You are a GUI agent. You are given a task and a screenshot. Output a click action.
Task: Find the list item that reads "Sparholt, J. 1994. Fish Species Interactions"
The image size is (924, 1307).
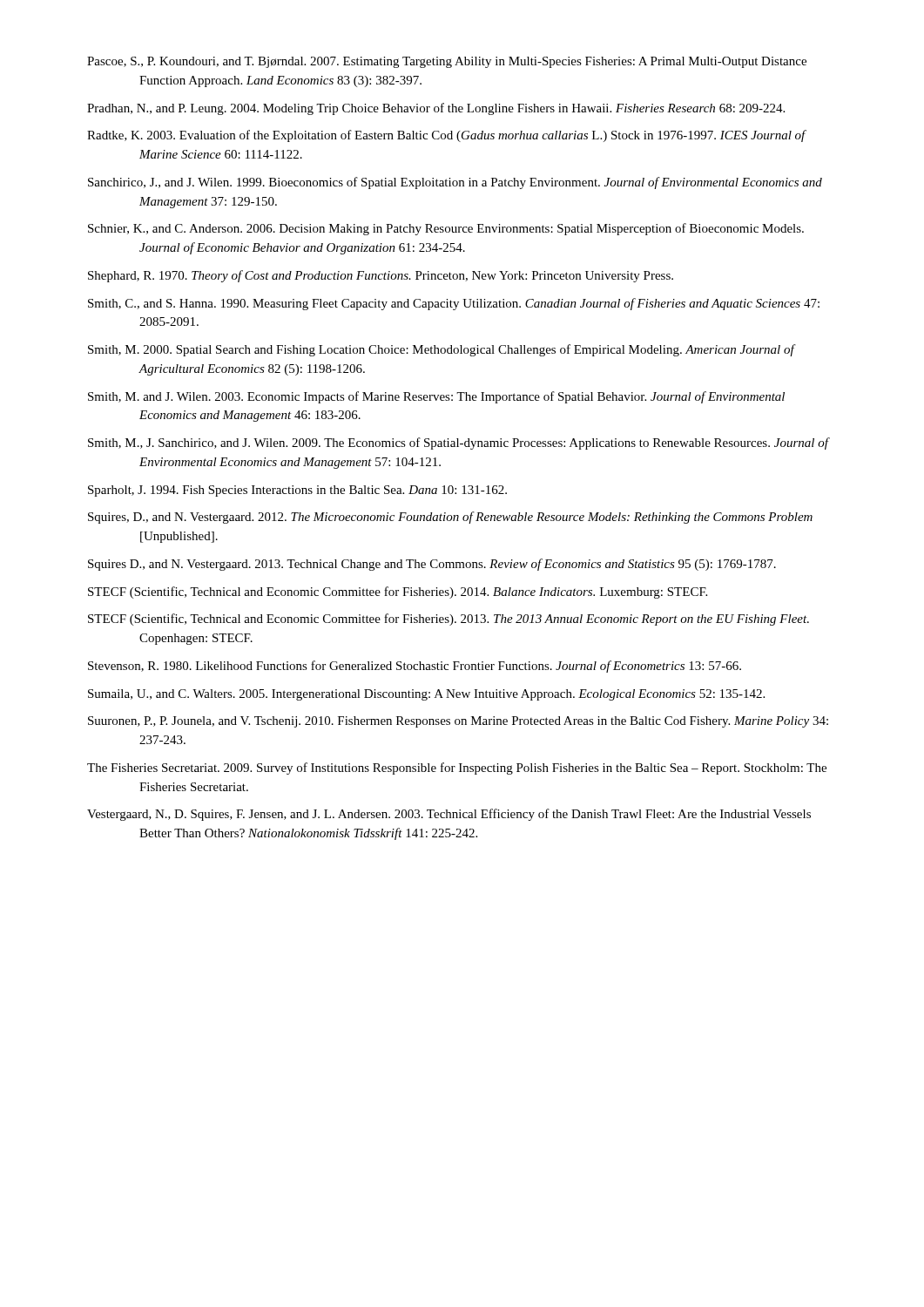[297, 489]
